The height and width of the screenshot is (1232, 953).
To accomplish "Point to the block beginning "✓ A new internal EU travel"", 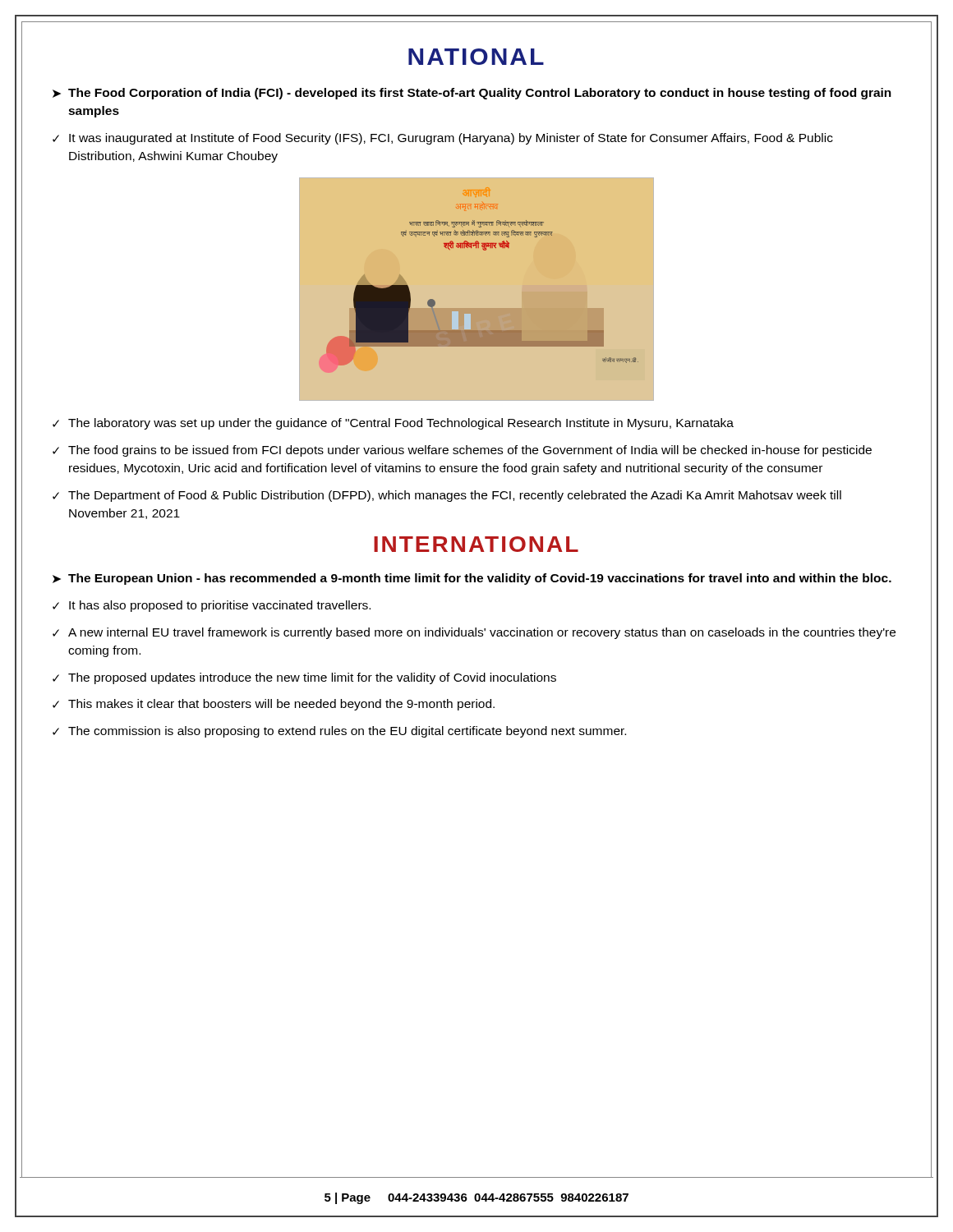I will coord(476,642).
